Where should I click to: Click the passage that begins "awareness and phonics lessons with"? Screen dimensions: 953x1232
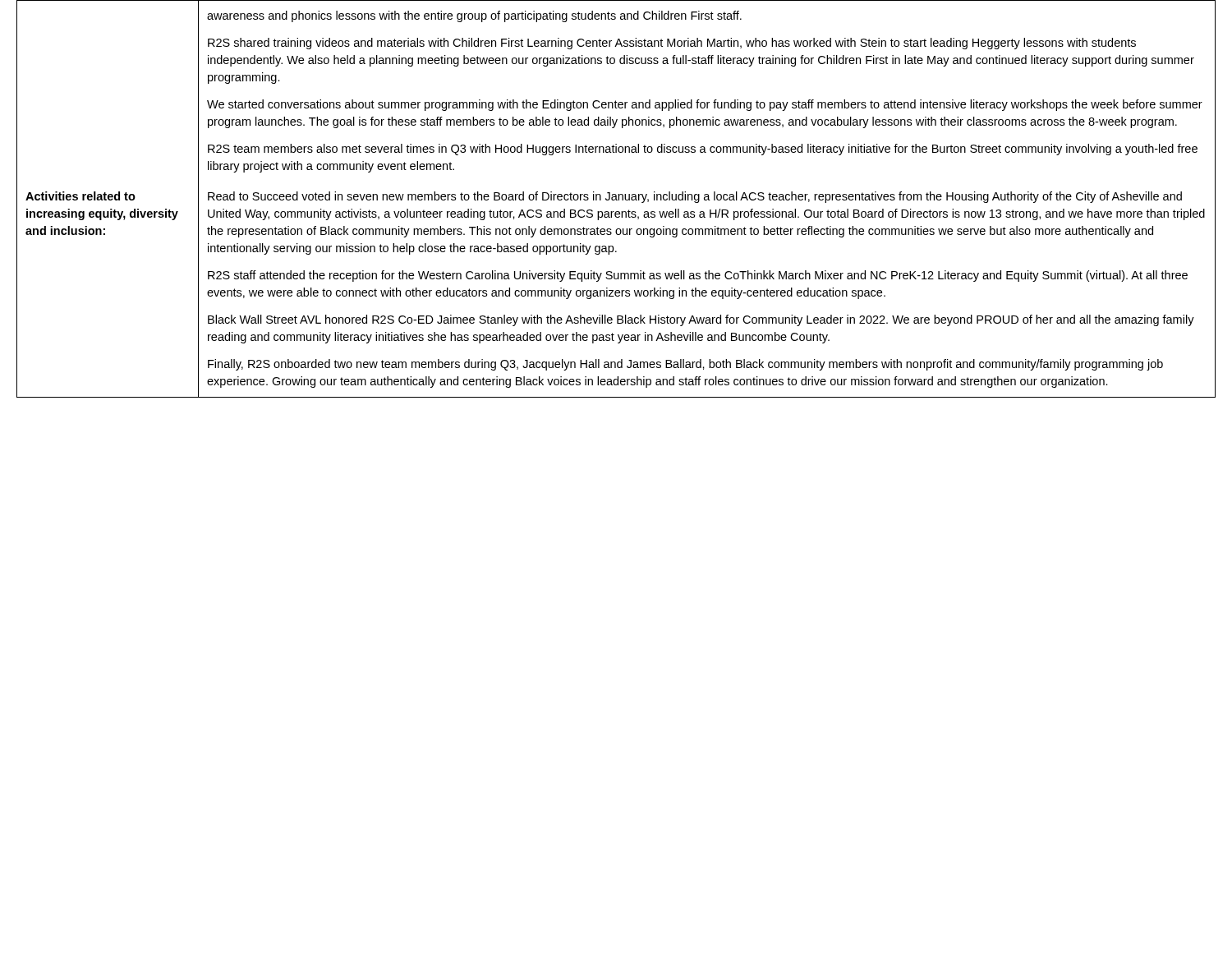click(475, 16)
